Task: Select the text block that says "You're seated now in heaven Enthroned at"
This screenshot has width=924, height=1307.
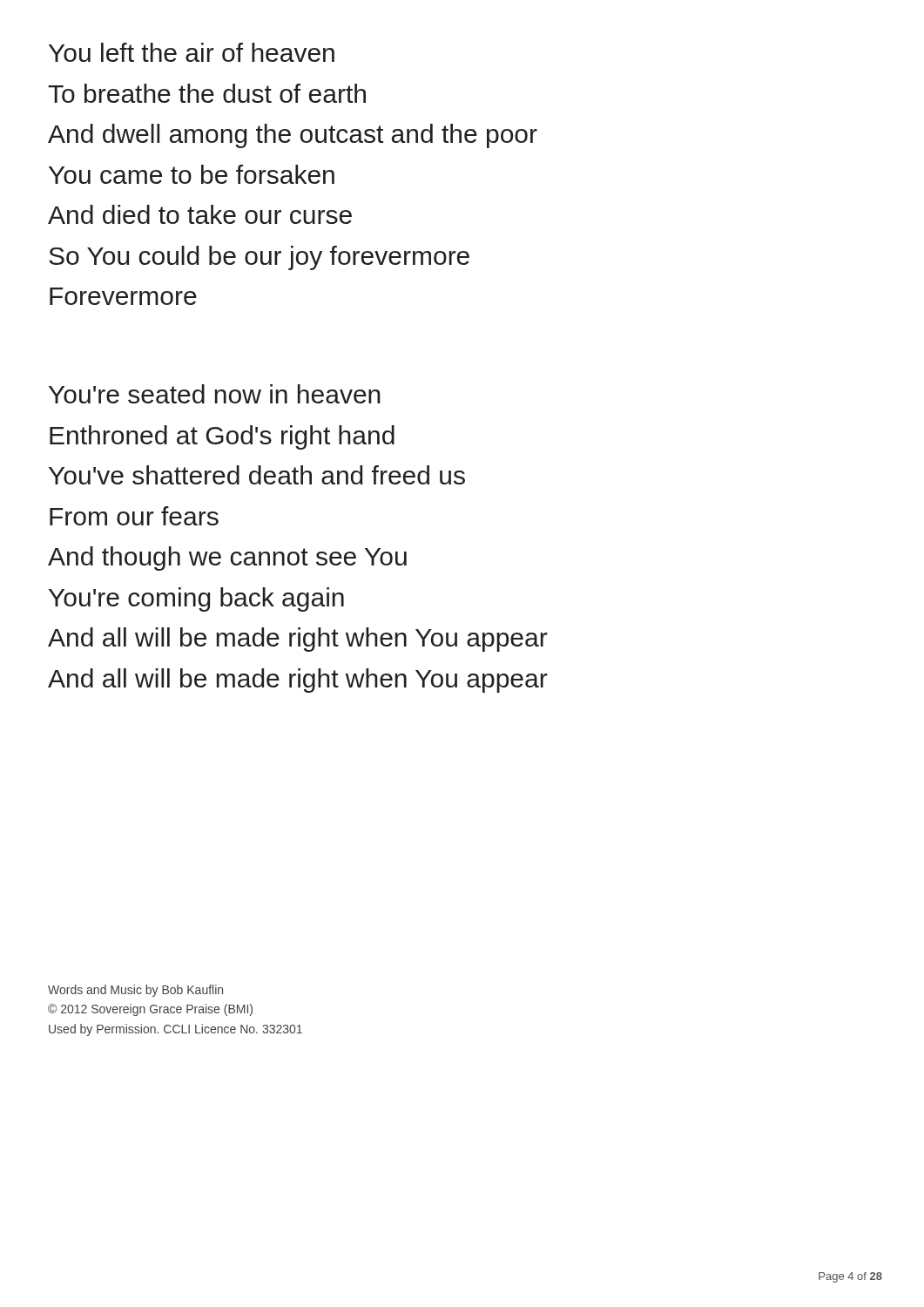Action: [298, 536]
